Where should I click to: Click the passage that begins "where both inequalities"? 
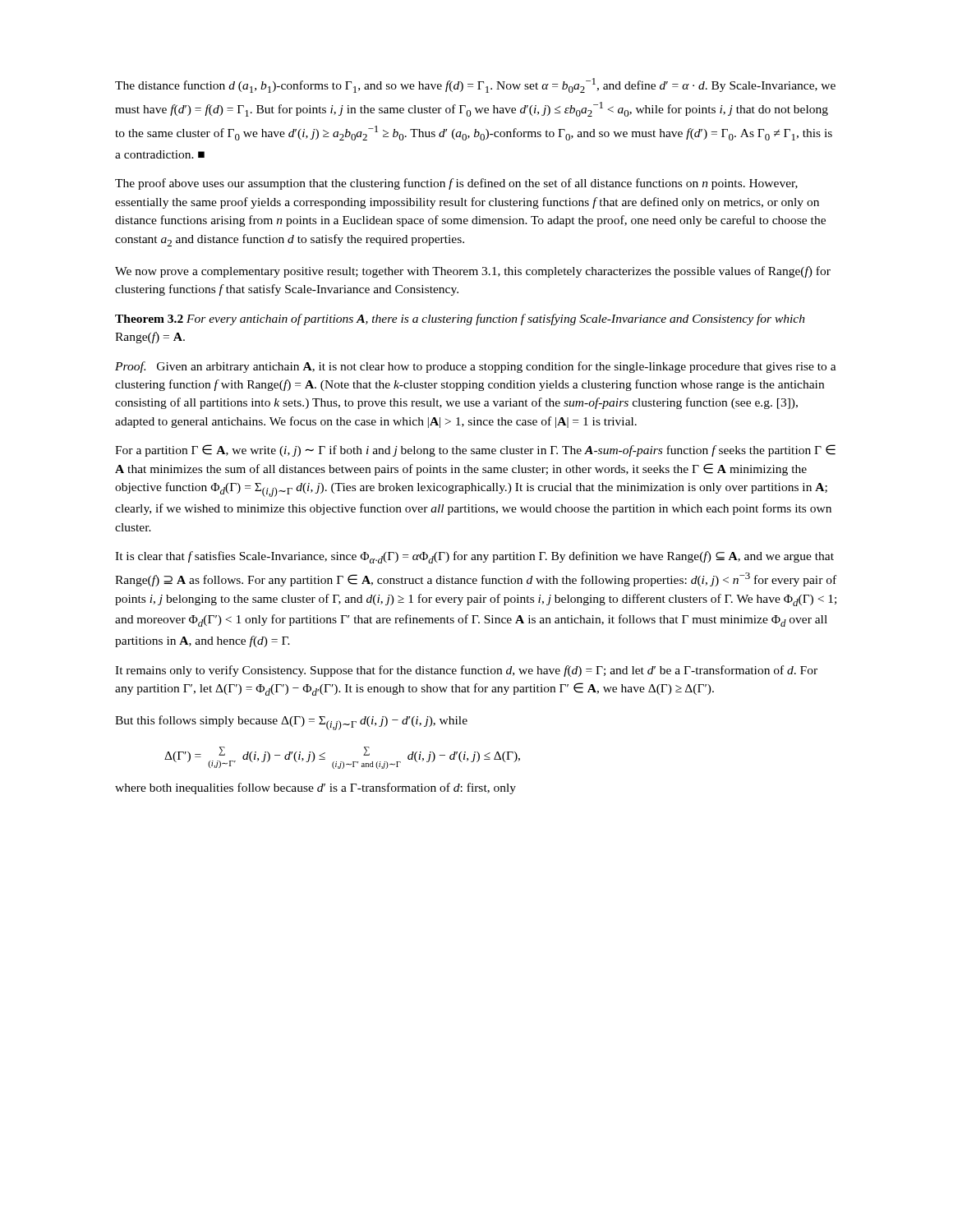(315, 787)
